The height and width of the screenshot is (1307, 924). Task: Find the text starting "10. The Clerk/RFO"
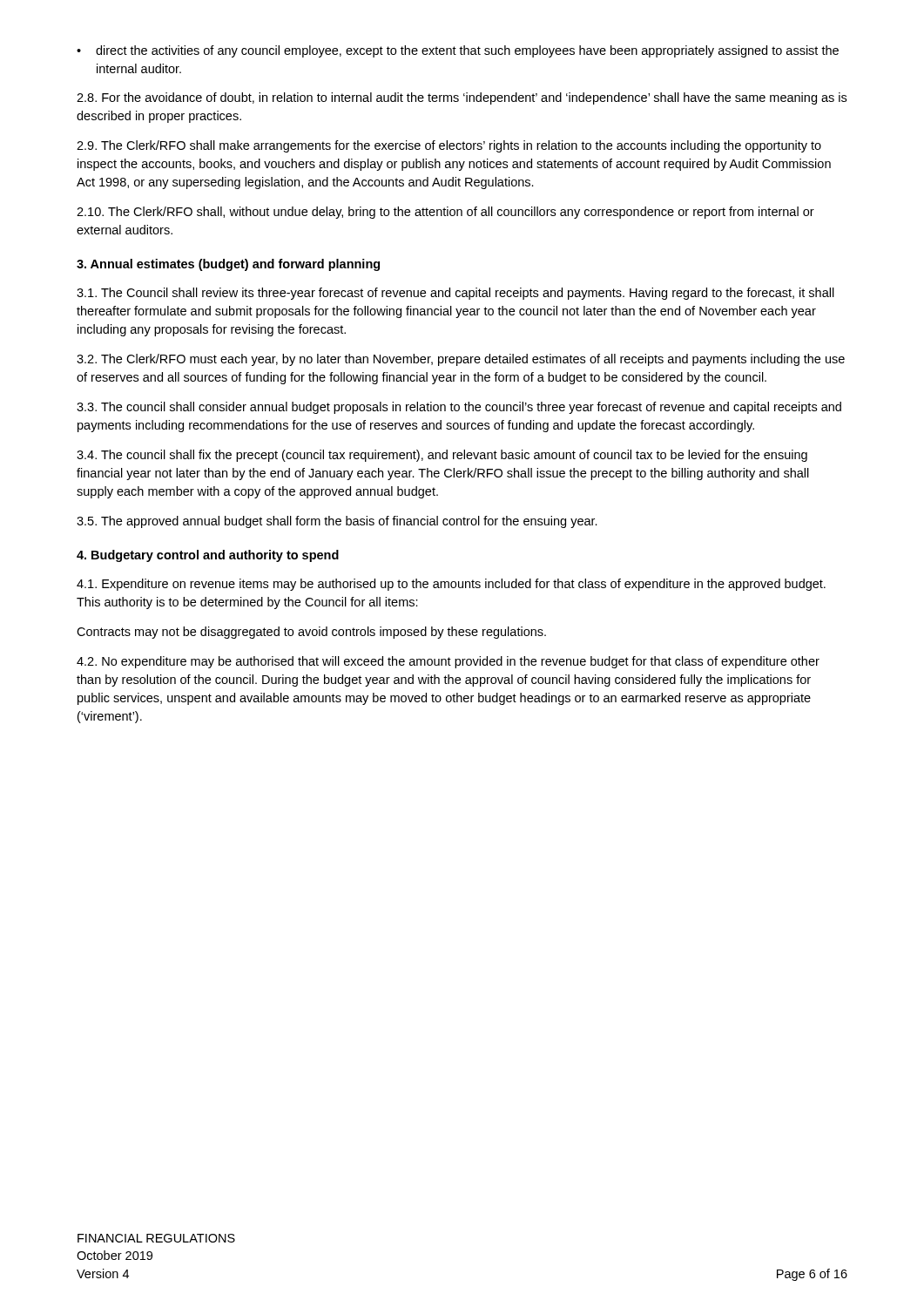[445, 221]
